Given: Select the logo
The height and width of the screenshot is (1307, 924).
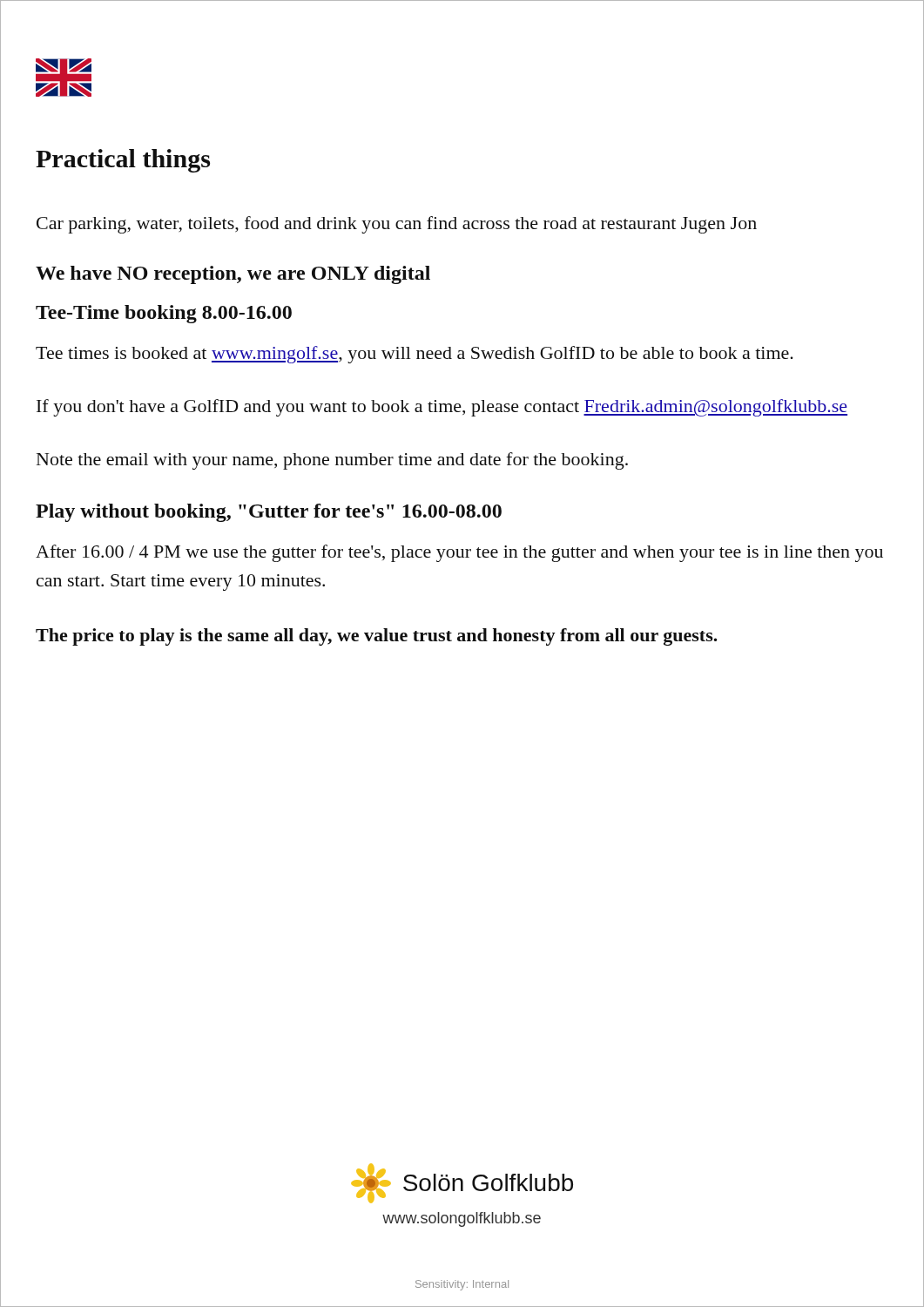Looking at the screenshot, I should click(x=462, y=1195).
